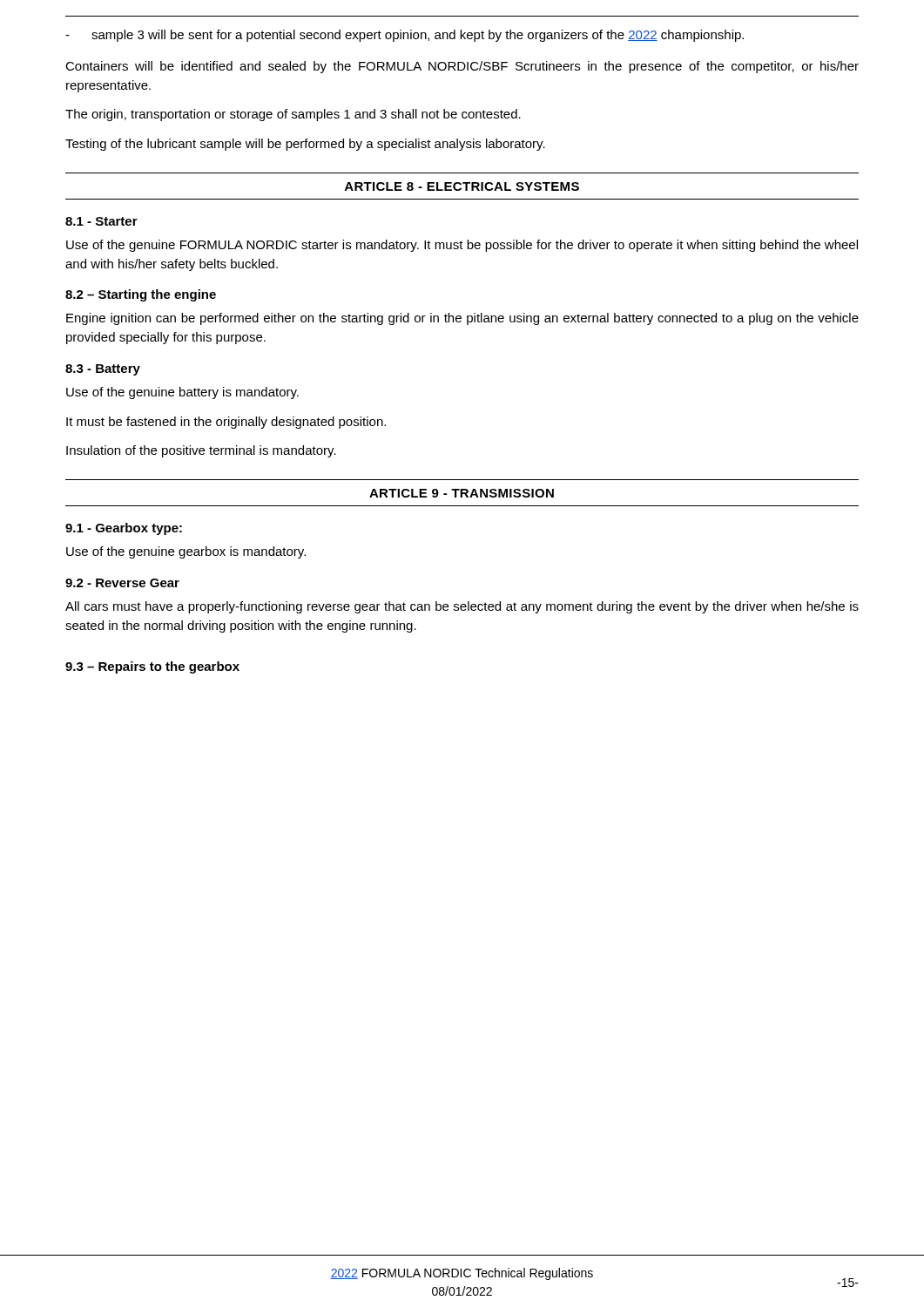Click on the passage starting "Use of the genuine gearbox is mandatory."
Image resolution: width=924 pixels, height=1307 pixels.
click(186, 551)
